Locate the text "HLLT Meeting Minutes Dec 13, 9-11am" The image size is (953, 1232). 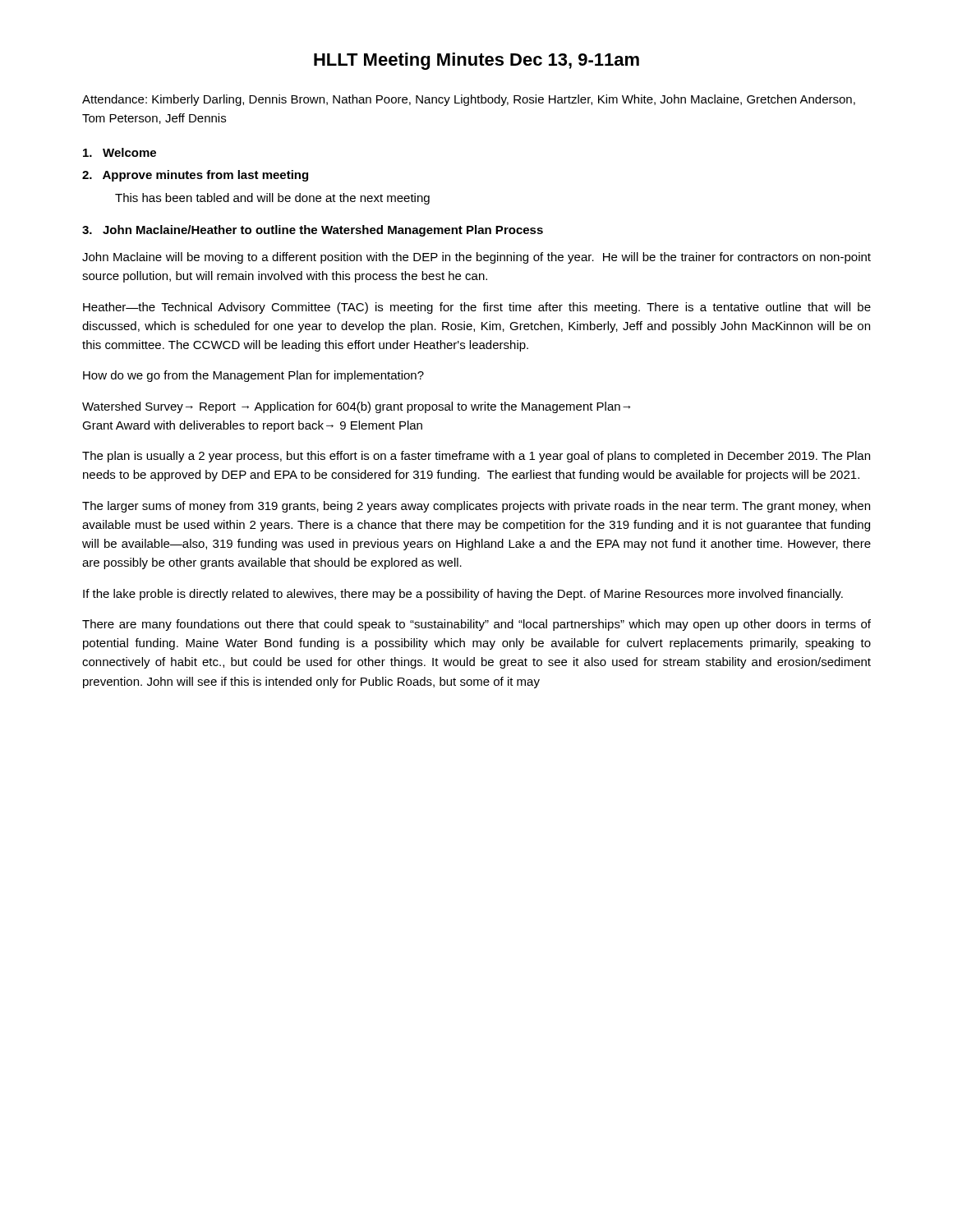(476, 60)
